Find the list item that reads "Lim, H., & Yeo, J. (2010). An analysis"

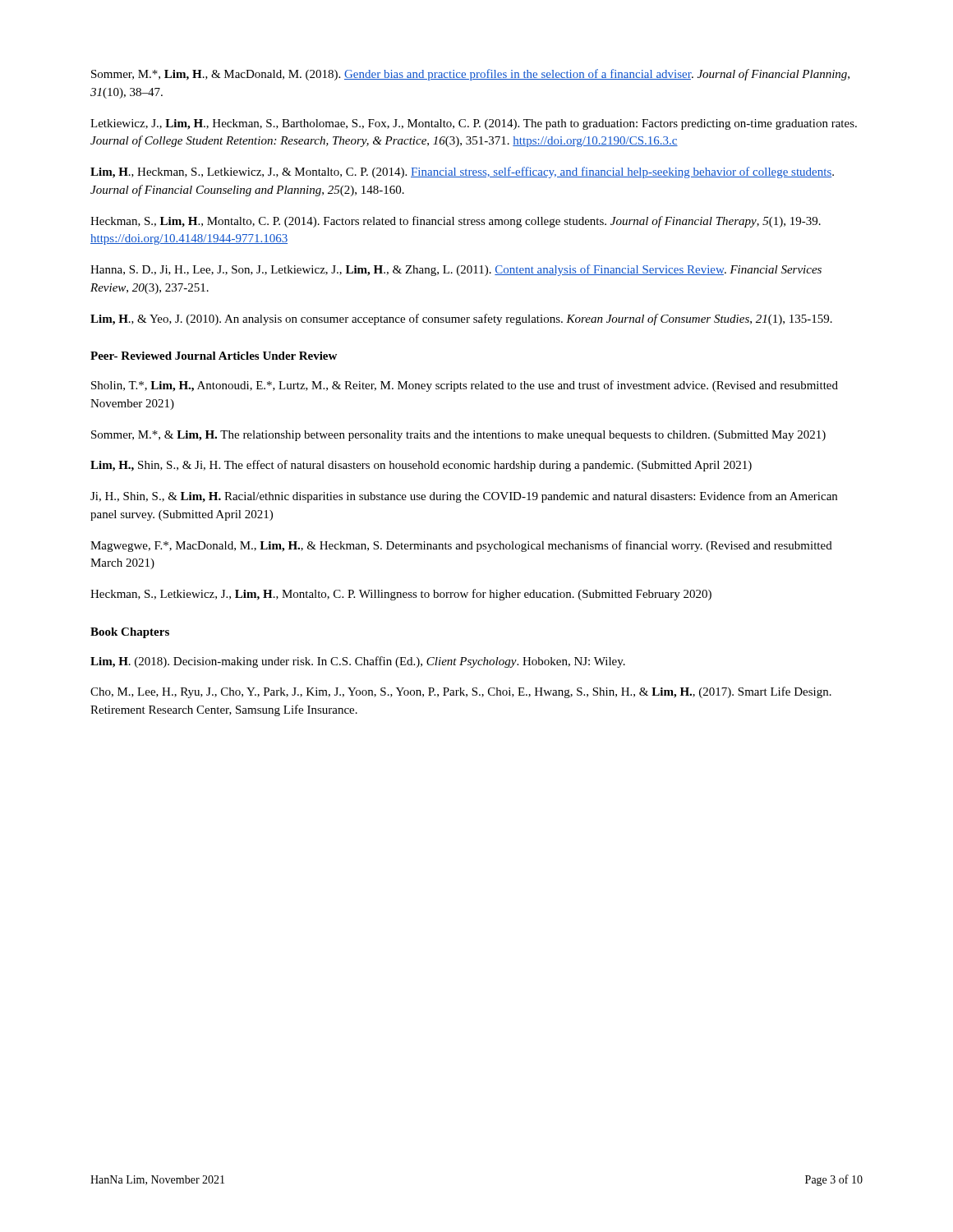(x=461, y=318)
